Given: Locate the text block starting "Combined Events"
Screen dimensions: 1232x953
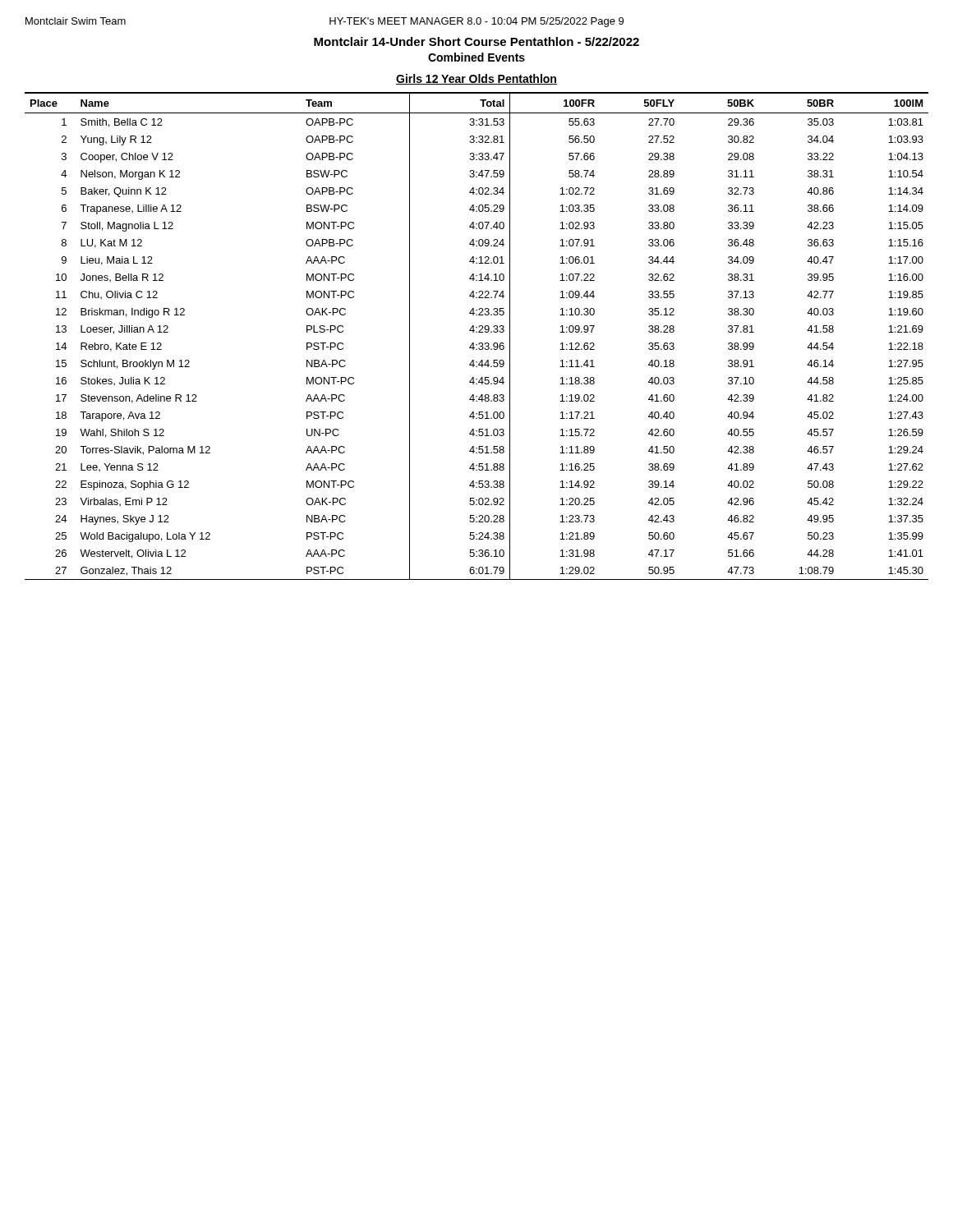Looking at the screenshot, I should coord(476,57).
